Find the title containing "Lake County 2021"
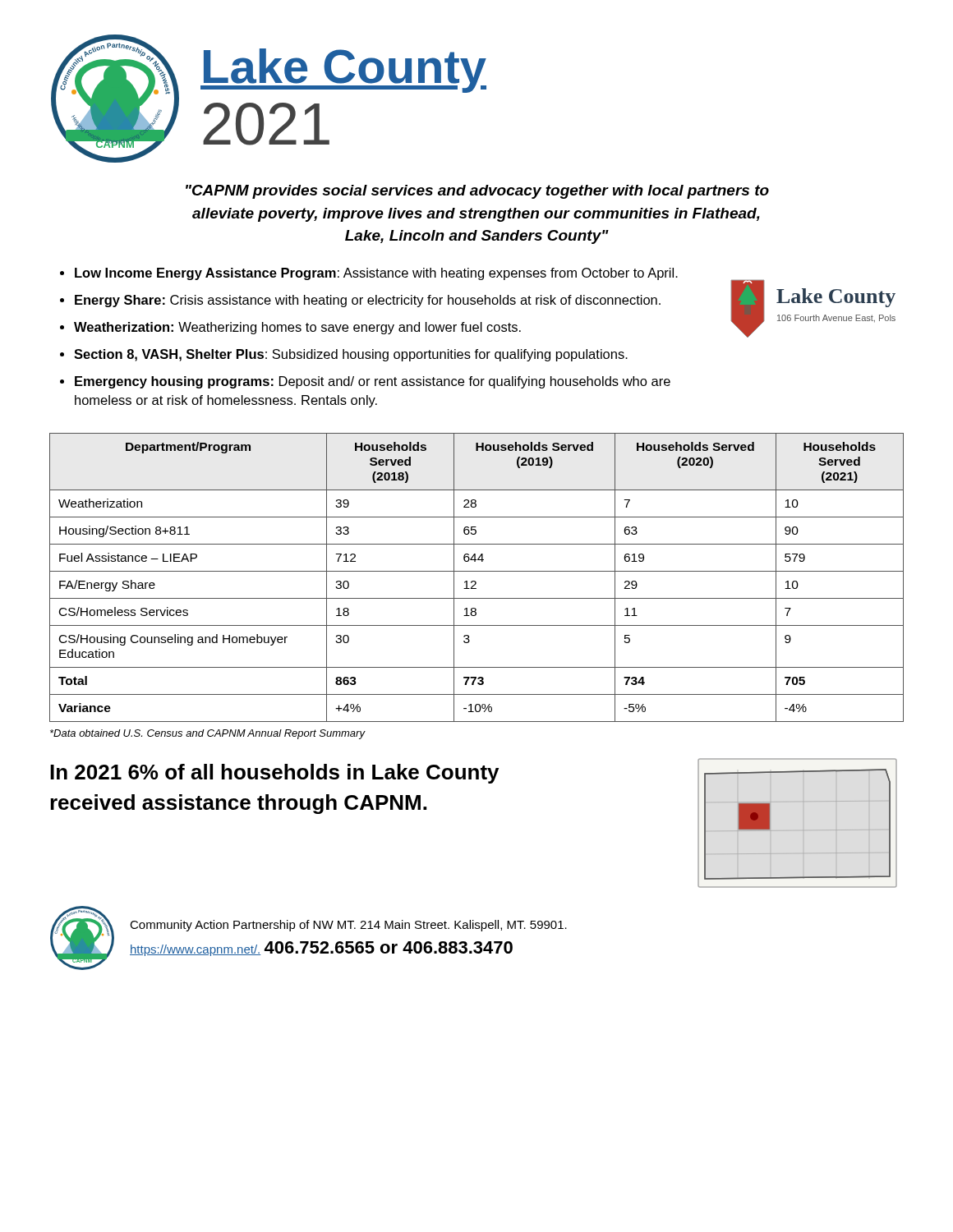Image resolution: width=953 pixels, height=1232 pixels. [x=343, y=99]
